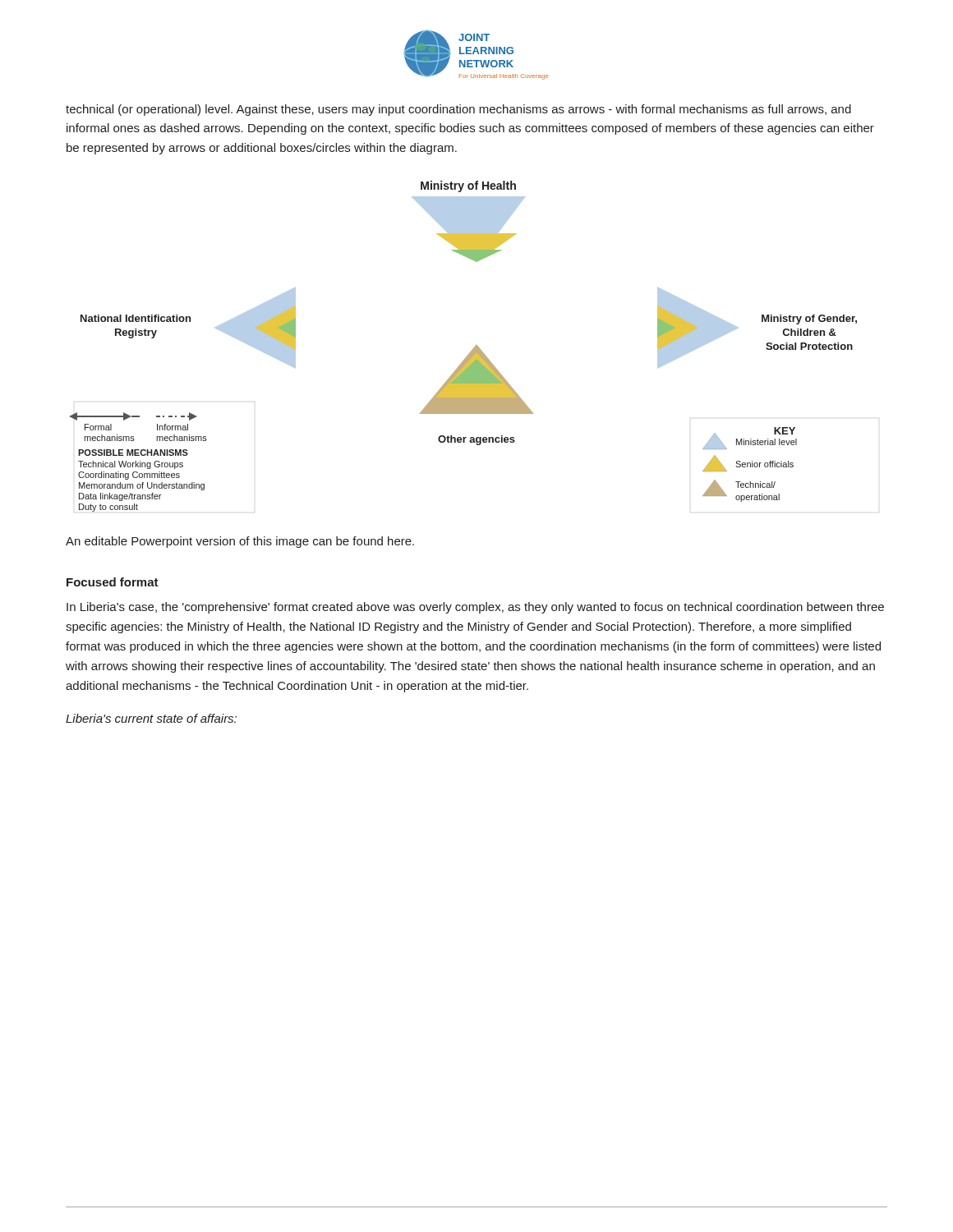This screenshot has width=953, height=1232.
Task: Find the text block starting "An editable Powerpoint version"
Action: [x=240, y=541]
